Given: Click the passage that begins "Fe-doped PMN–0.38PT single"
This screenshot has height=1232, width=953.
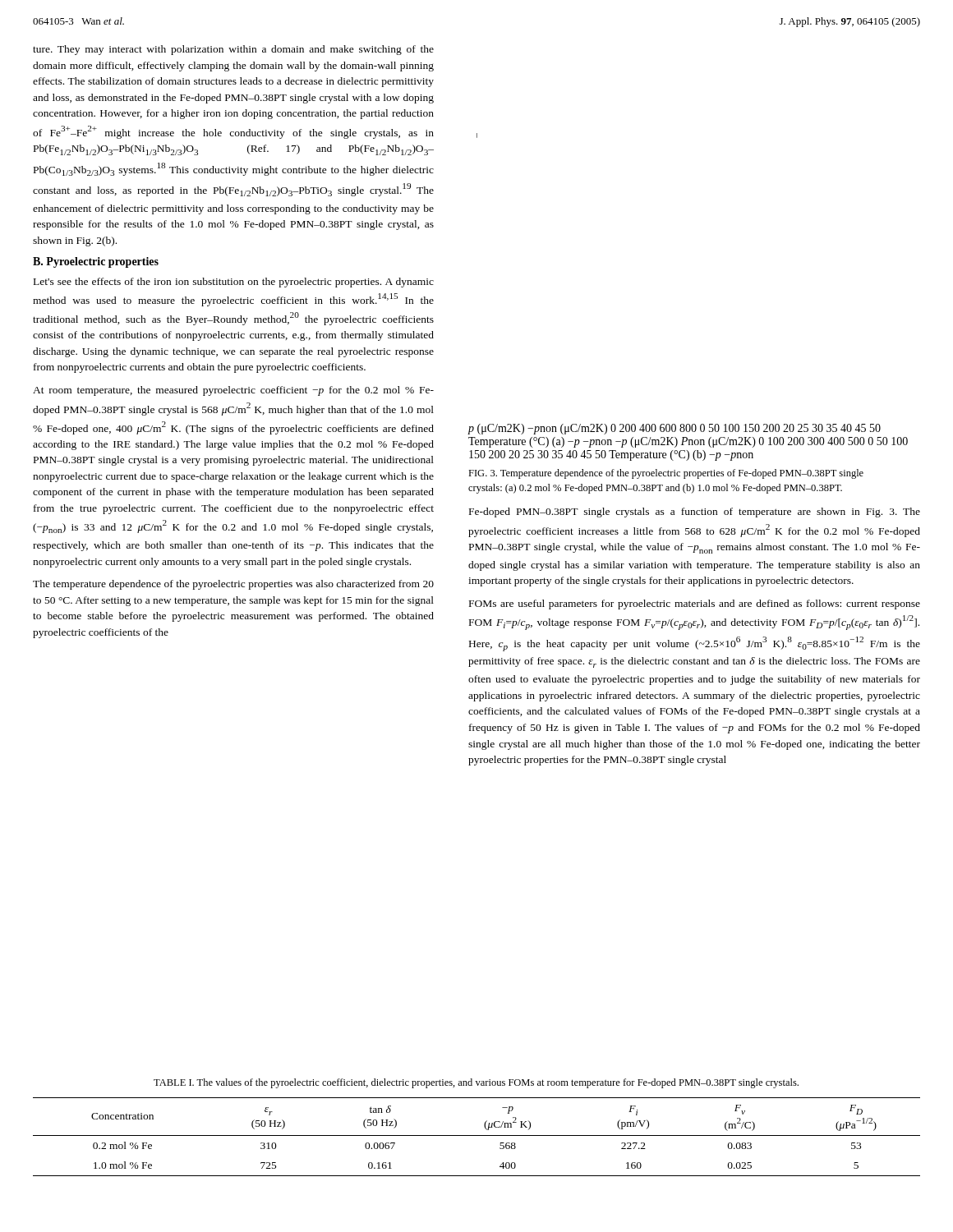Looking at the screenshot, I should coord(694,546).
